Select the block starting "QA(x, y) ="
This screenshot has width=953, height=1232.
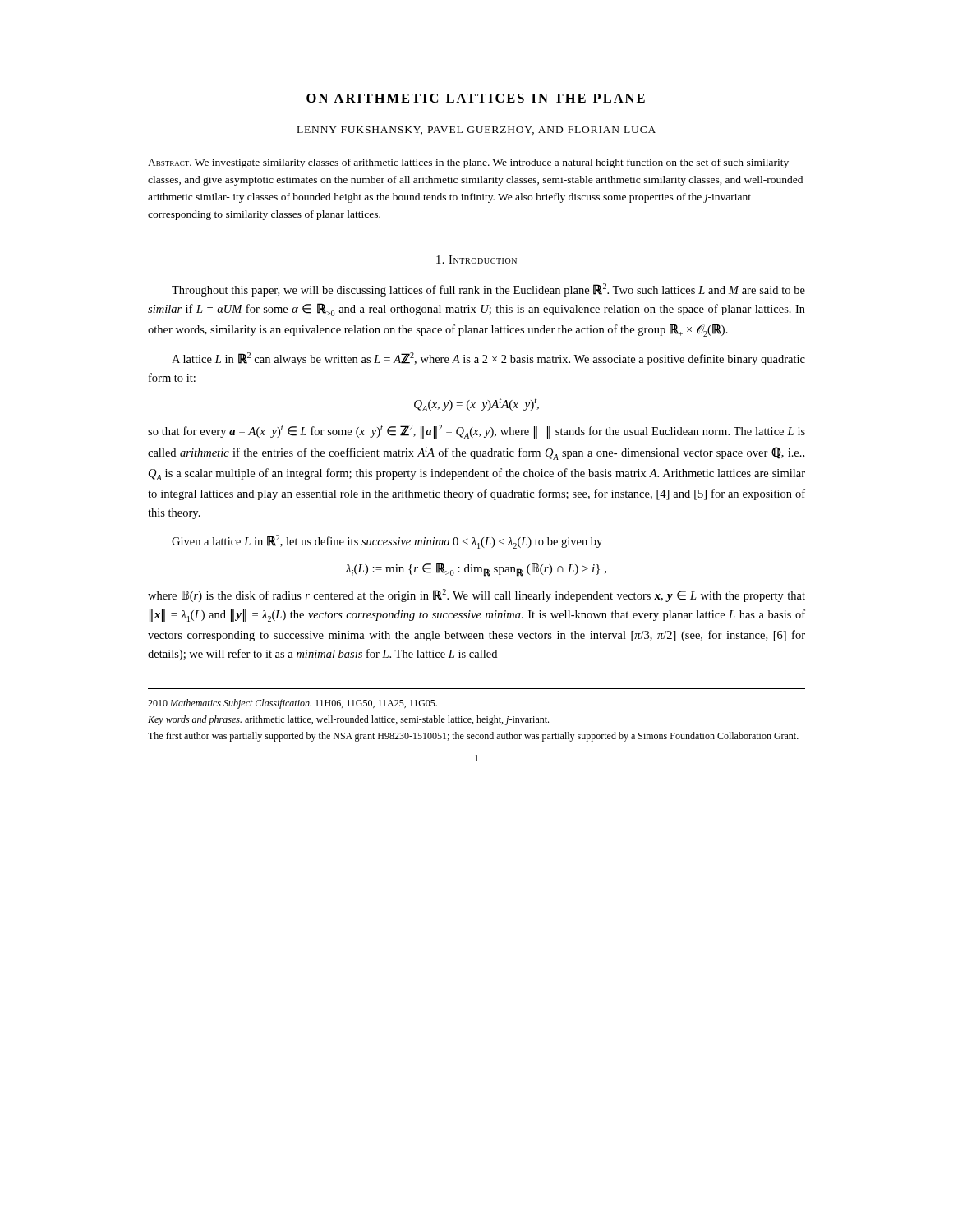pyautogui.click(x=476, y=405)
